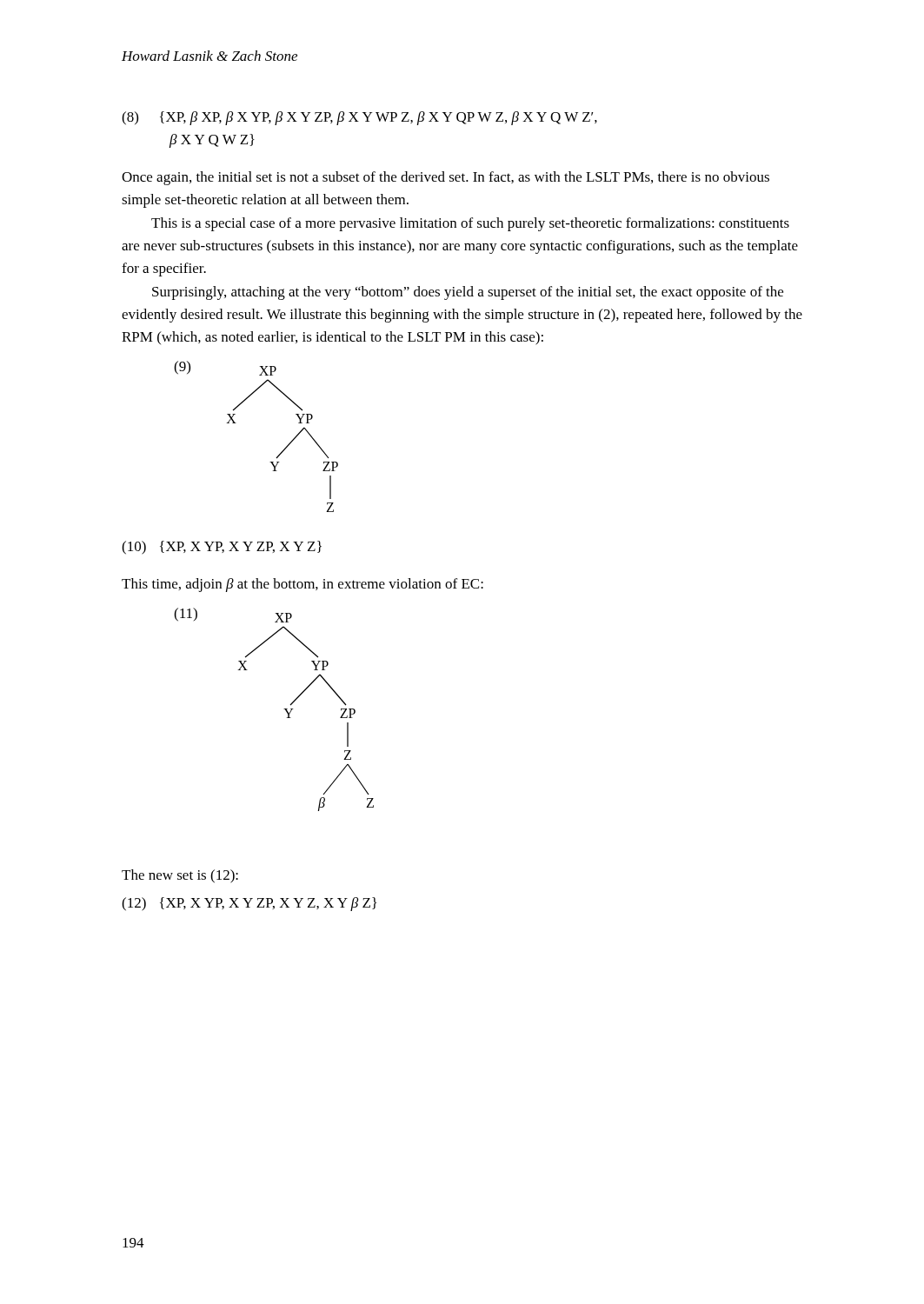Click on the text block containing "This is a"
This screenshot has height=1304, width=924.
point(462,246)
